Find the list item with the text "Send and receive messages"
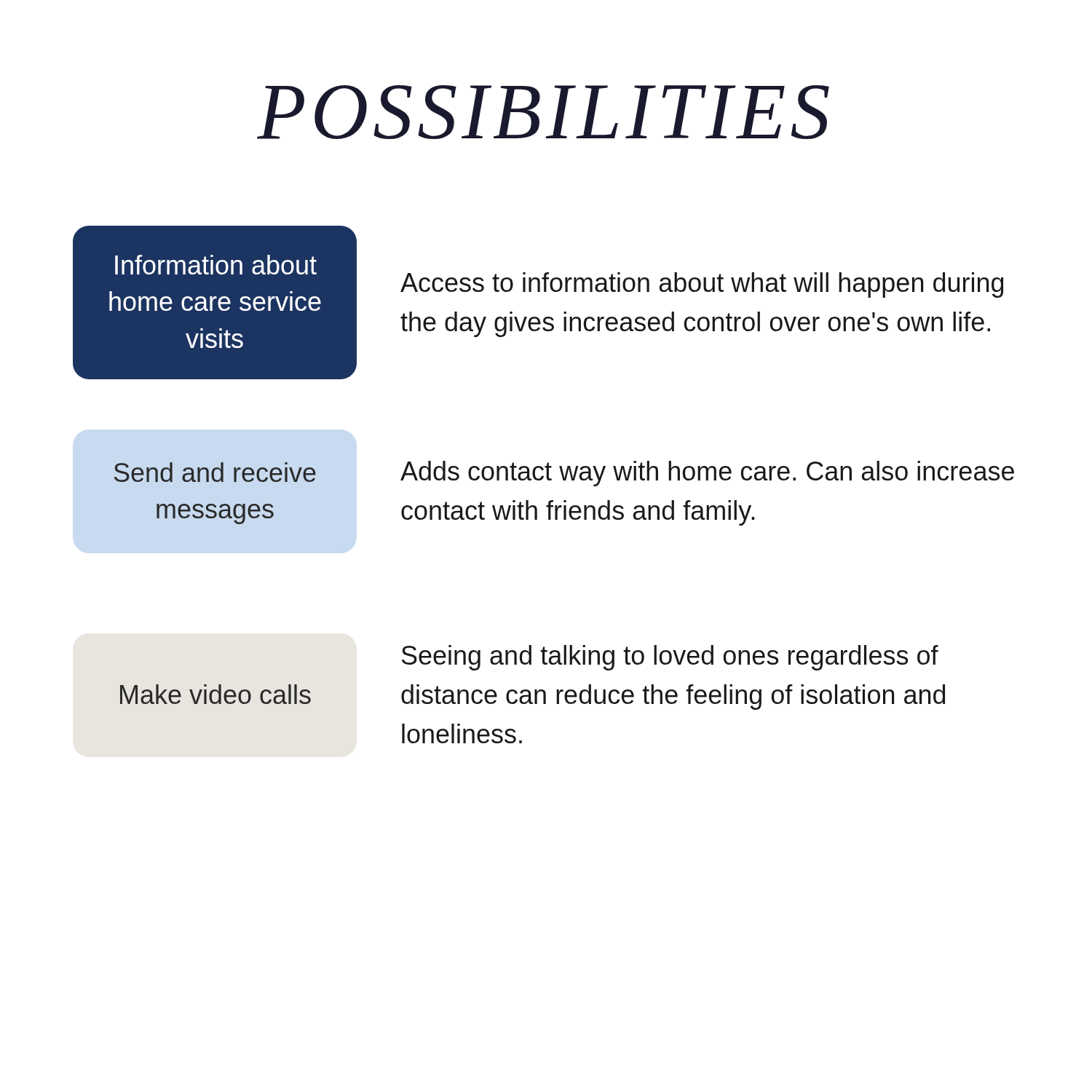1092x1092 pixels. 215,491
